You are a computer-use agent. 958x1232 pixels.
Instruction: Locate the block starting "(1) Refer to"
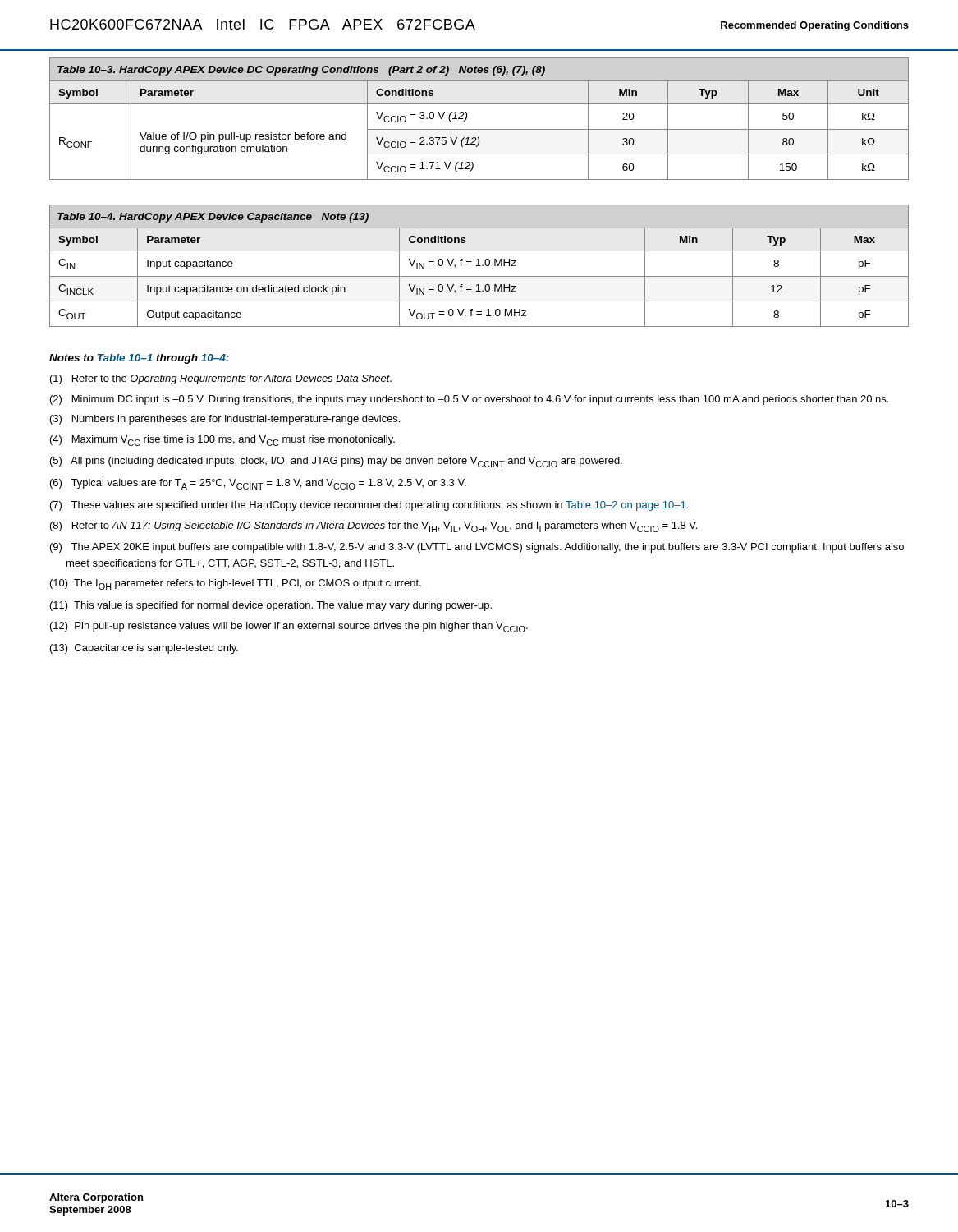click(221, 378)
